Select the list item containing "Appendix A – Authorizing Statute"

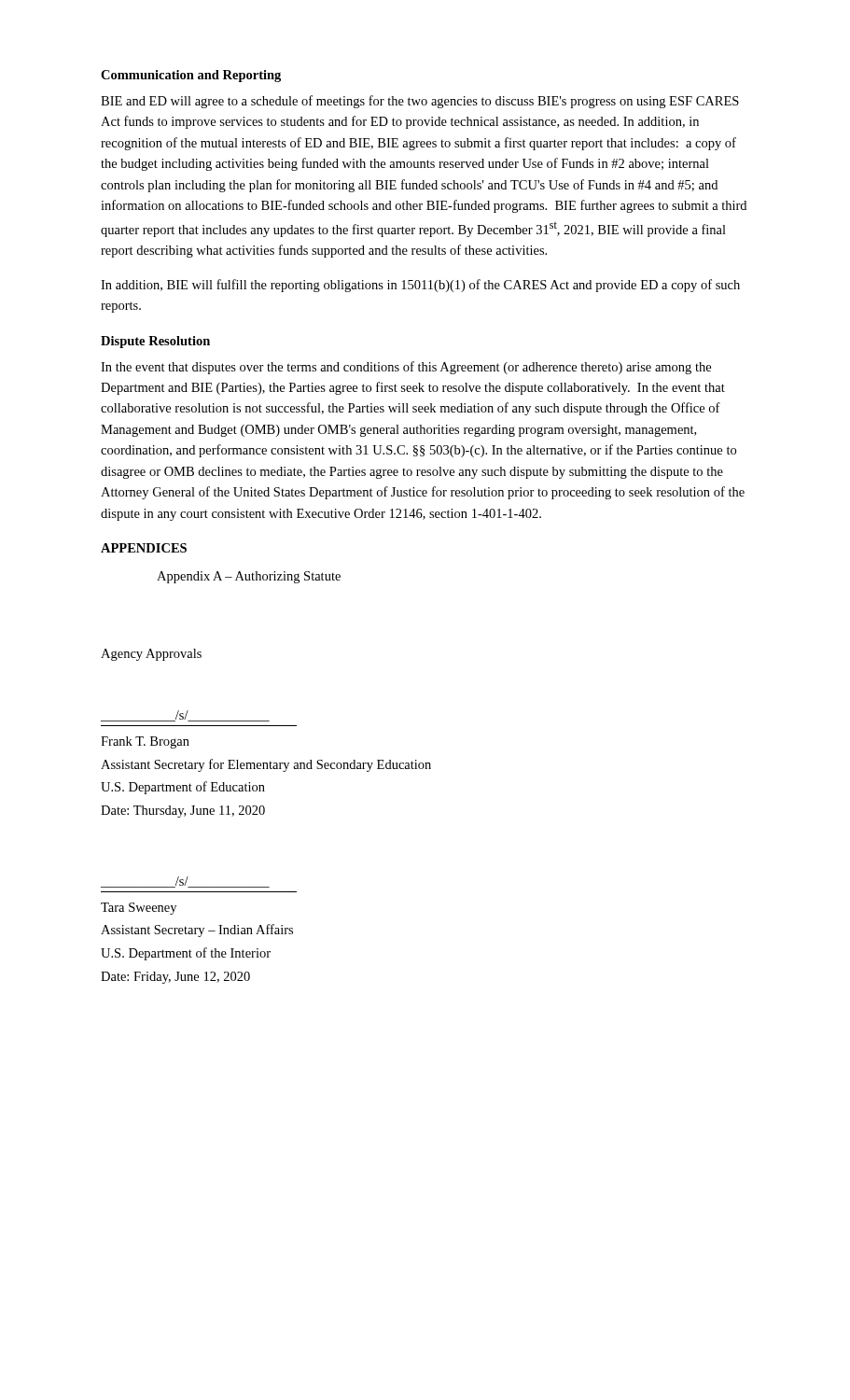[249, 576]
